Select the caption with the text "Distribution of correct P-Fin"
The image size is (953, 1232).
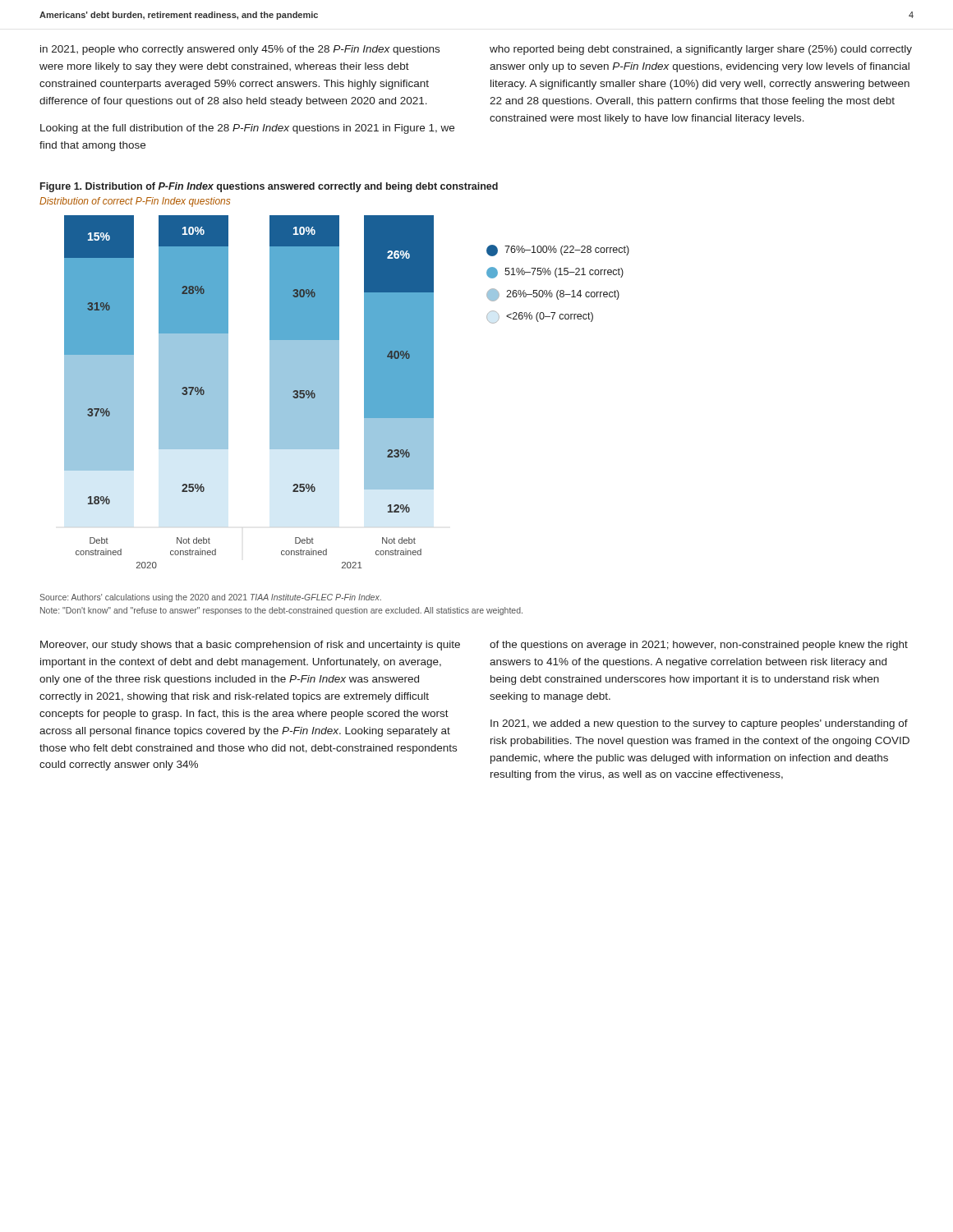(x=135, y=201)
